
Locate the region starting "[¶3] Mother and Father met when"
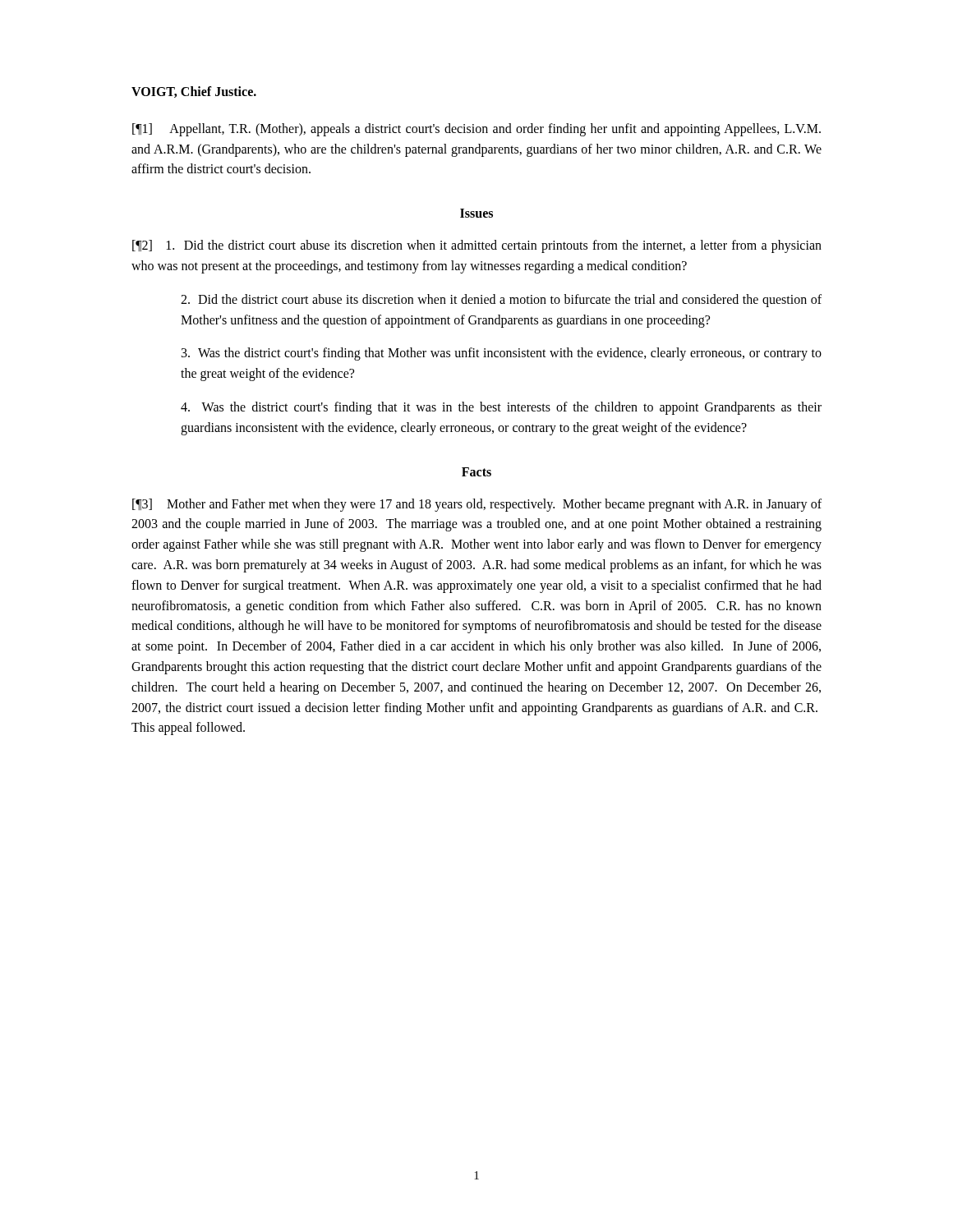click(x=476, y=616)
